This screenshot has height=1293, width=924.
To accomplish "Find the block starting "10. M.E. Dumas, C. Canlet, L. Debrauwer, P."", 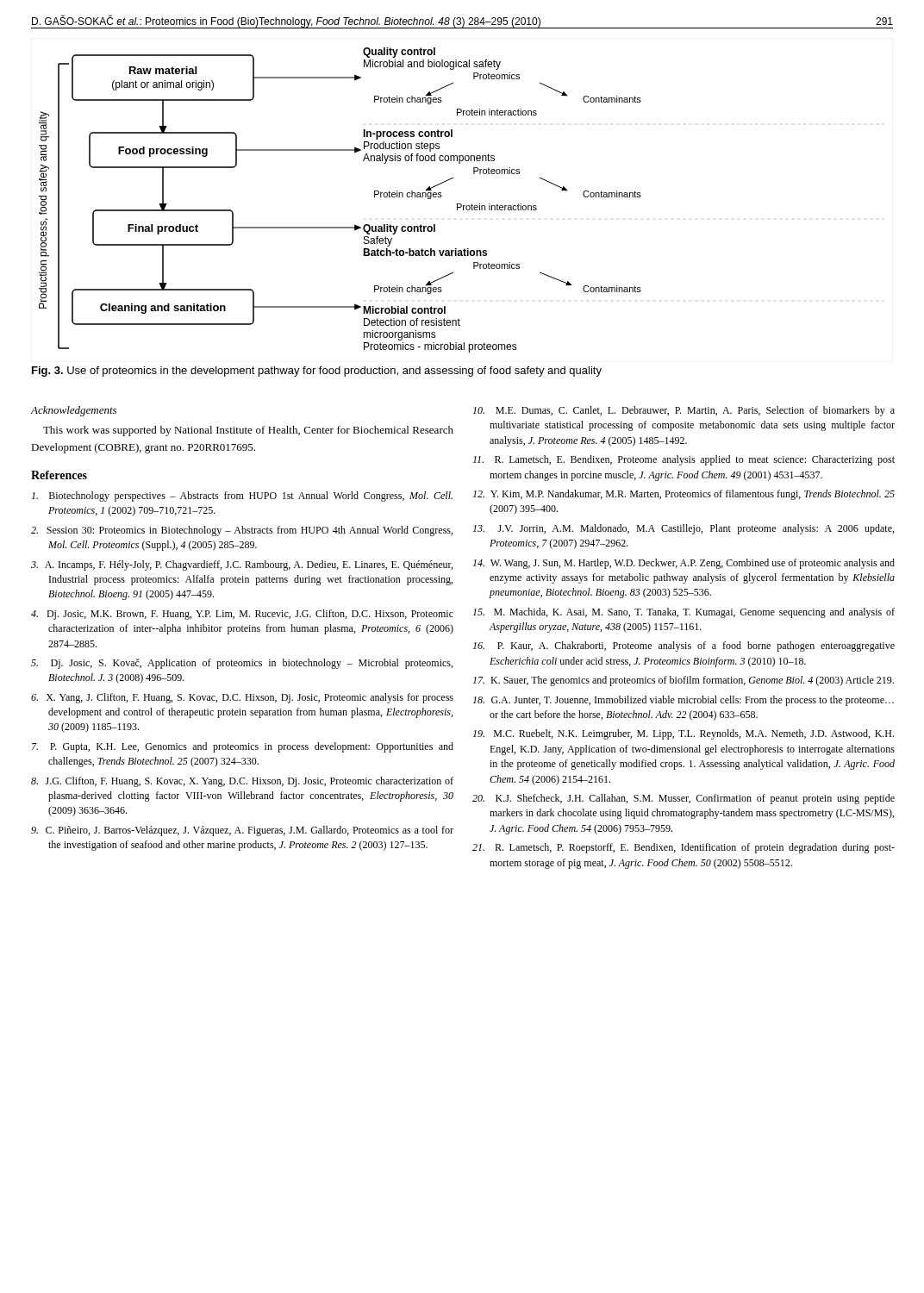I will 684,425.
